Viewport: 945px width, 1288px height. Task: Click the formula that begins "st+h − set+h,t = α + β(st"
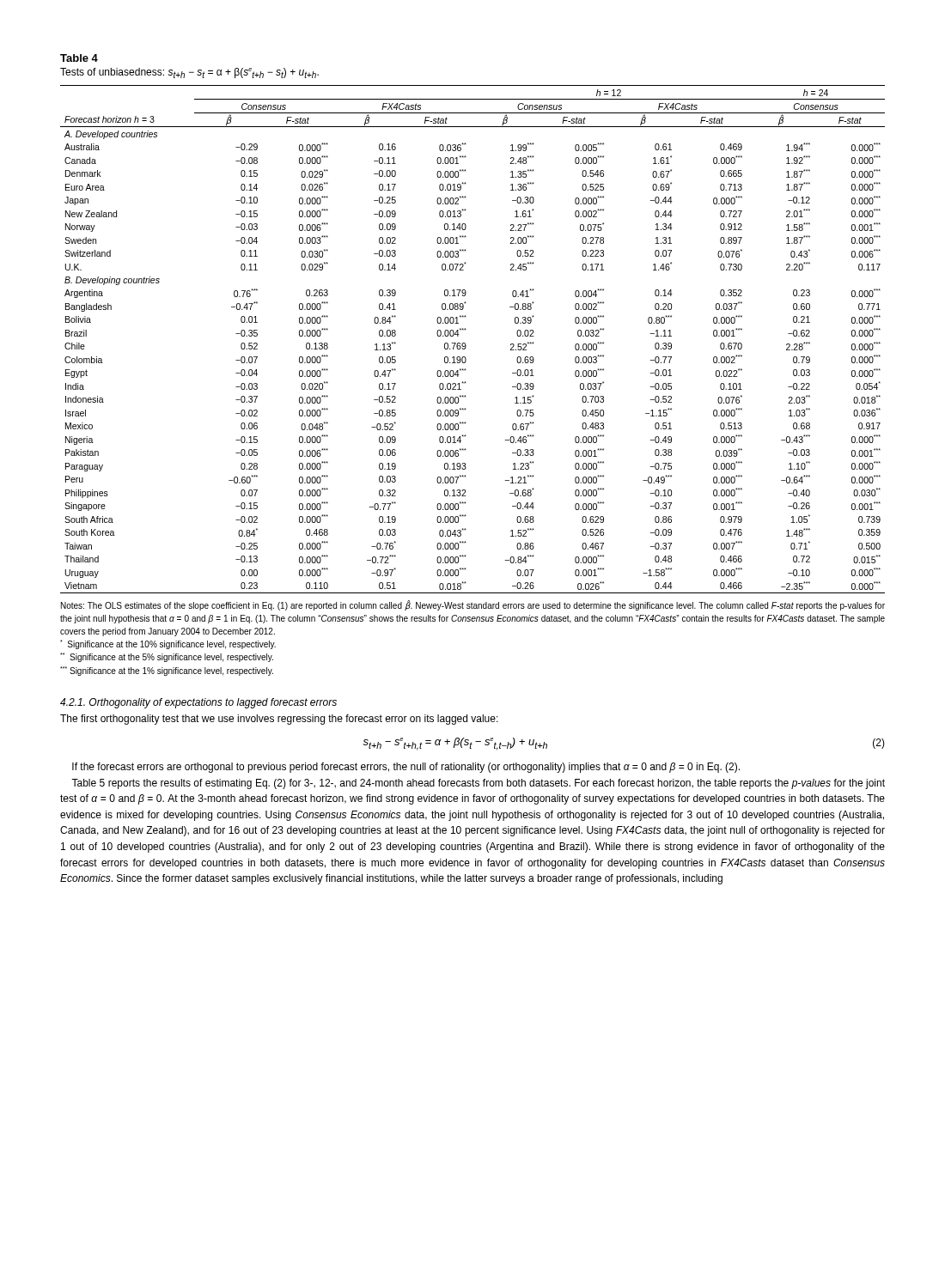472,743
